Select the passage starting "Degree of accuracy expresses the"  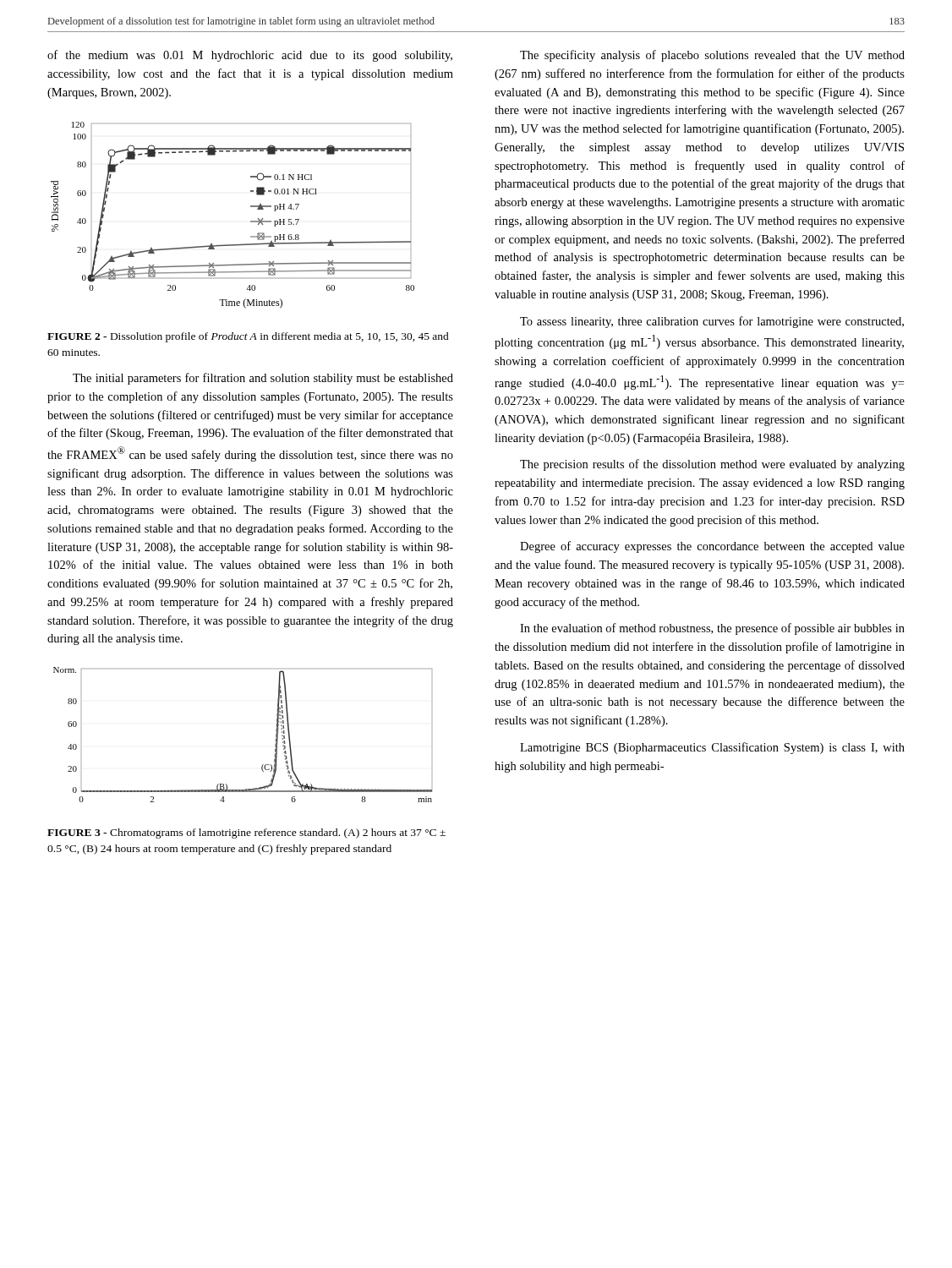click(700, 575)
